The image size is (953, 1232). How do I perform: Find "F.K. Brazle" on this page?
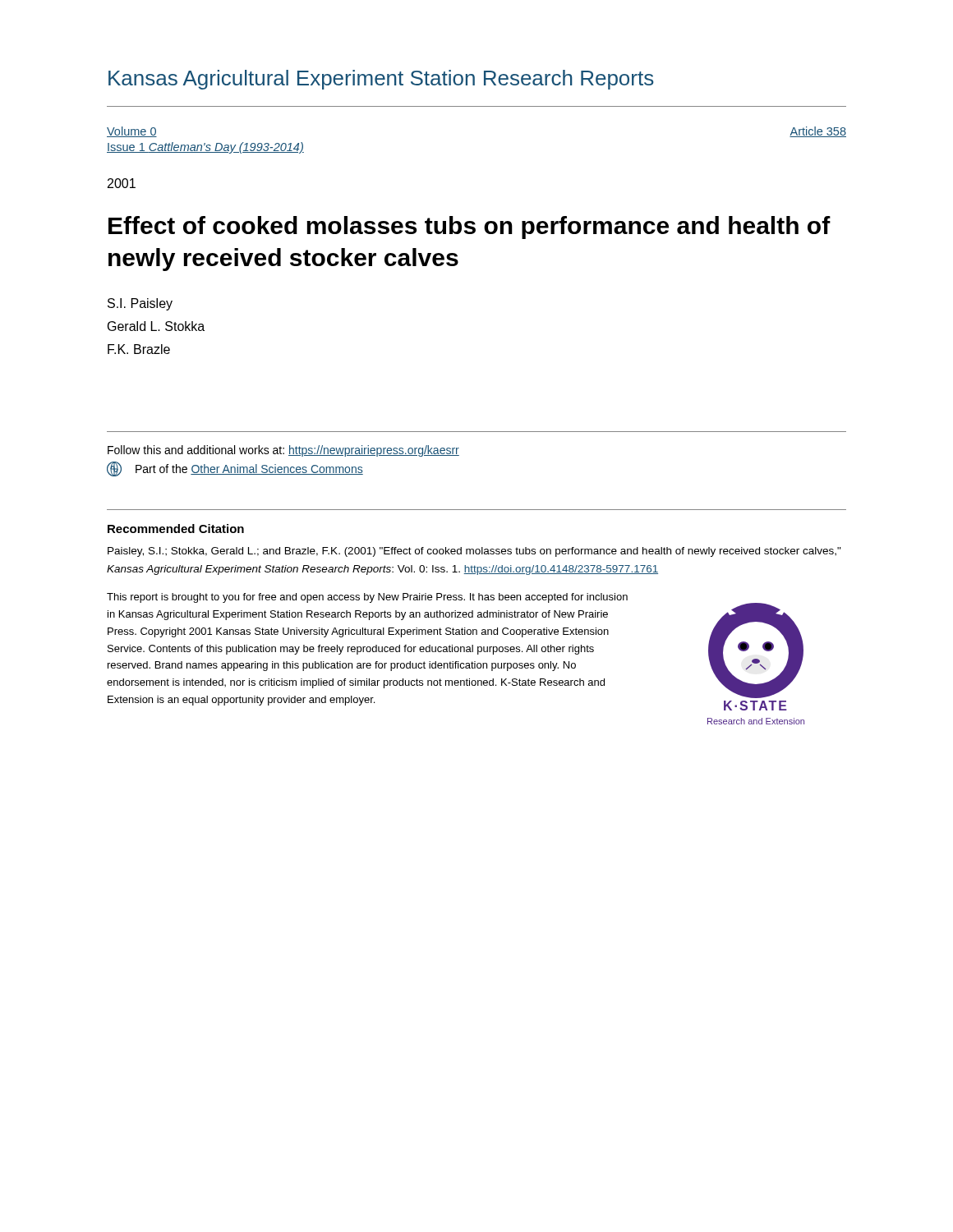[139, 349]
